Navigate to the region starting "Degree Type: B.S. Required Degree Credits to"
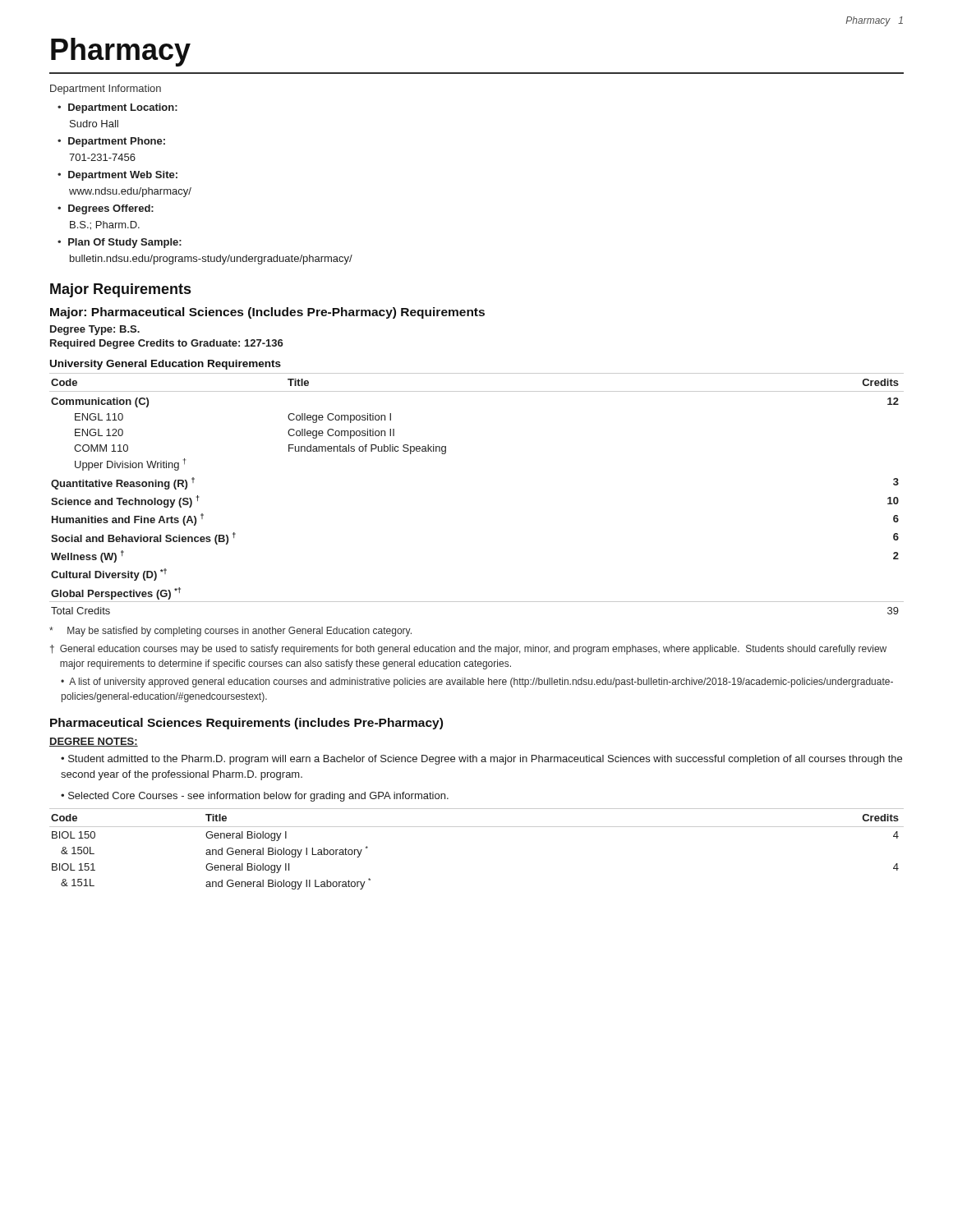 tap(95, 330)
